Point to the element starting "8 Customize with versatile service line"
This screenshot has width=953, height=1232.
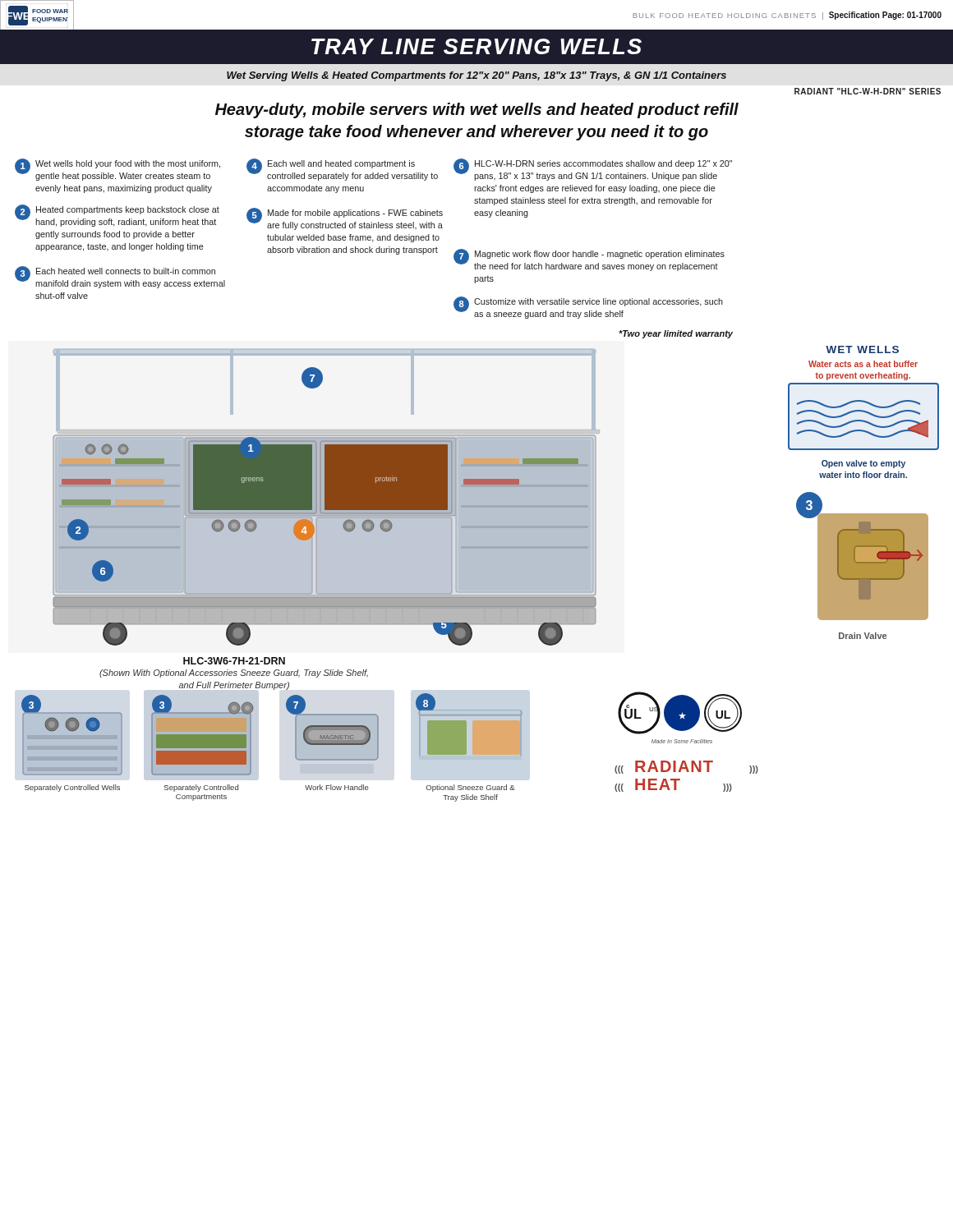[593, 308]
